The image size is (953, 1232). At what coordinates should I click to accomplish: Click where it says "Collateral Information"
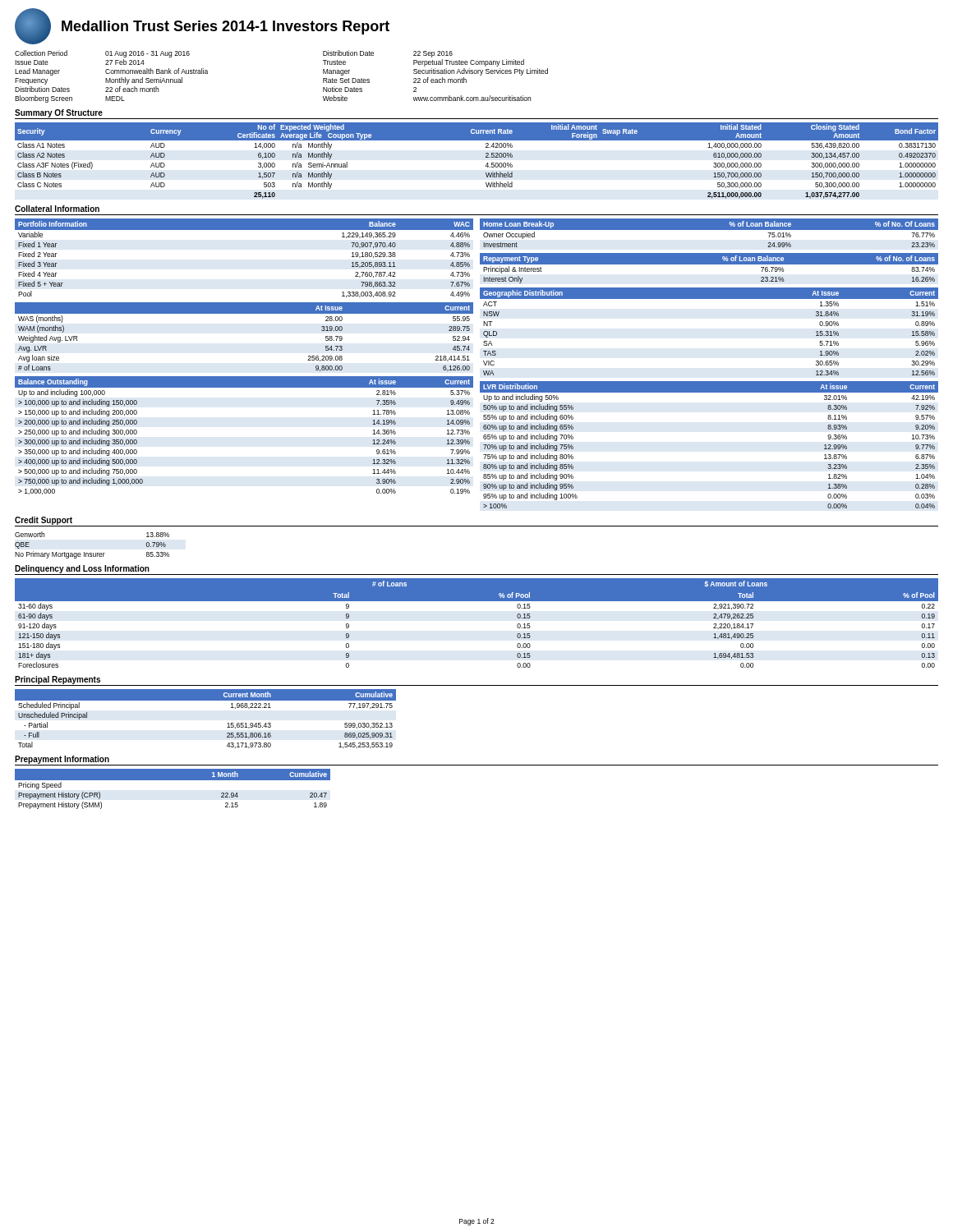pyautogui.click(x=57, y=209)
